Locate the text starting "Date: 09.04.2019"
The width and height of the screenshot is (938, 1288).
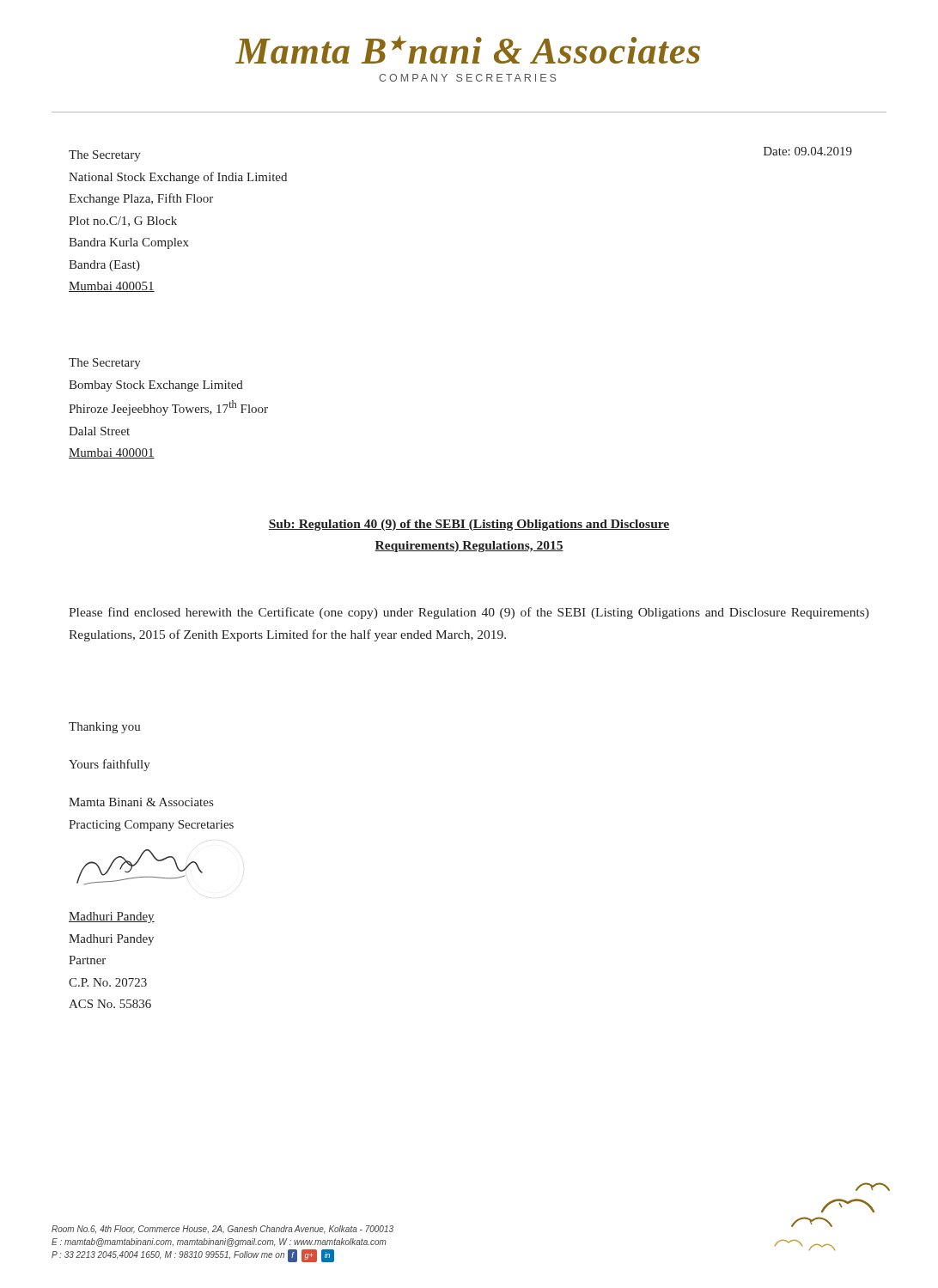(808, 151)
